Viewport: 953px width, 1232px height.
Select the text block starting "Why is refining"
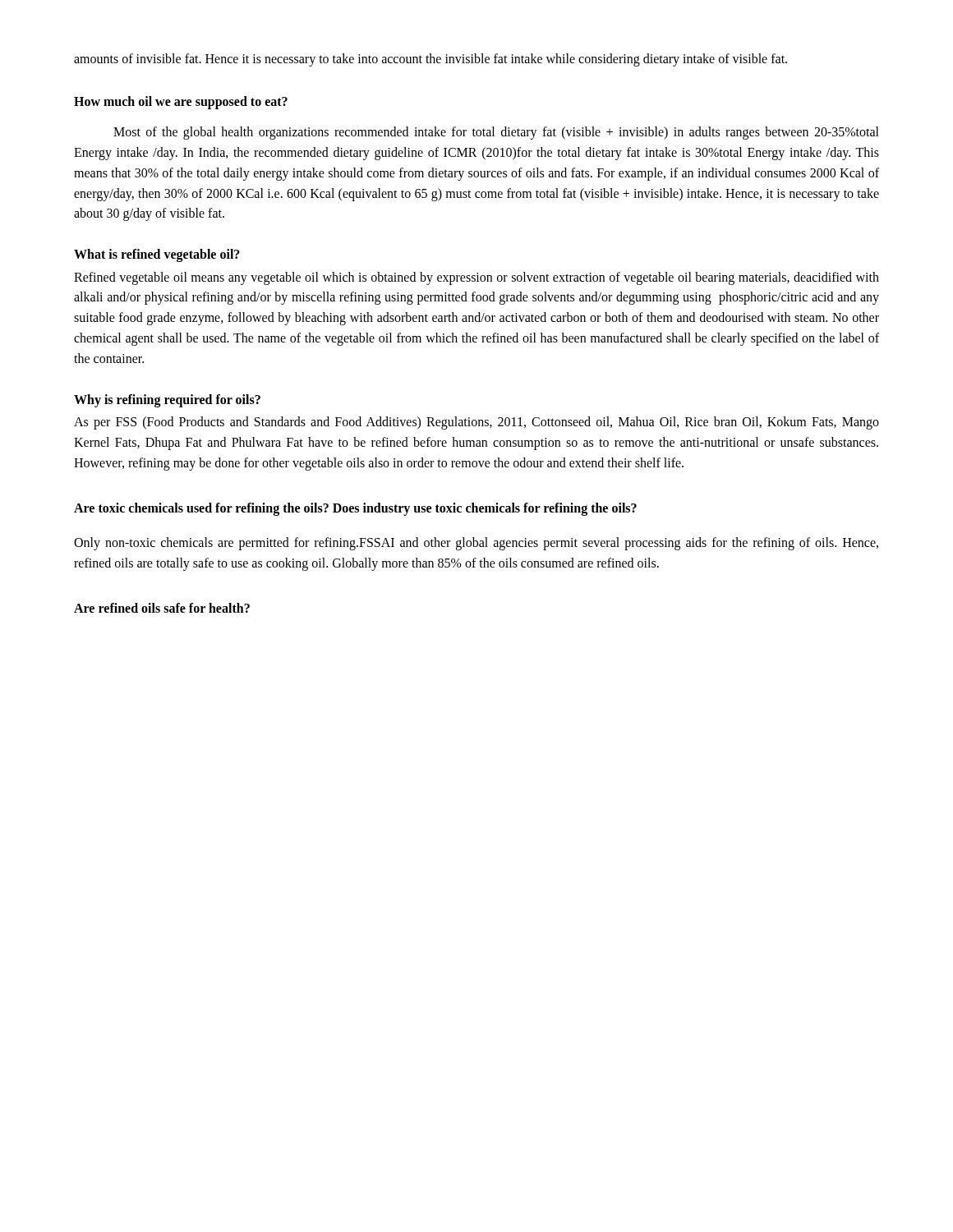(167, 399)
